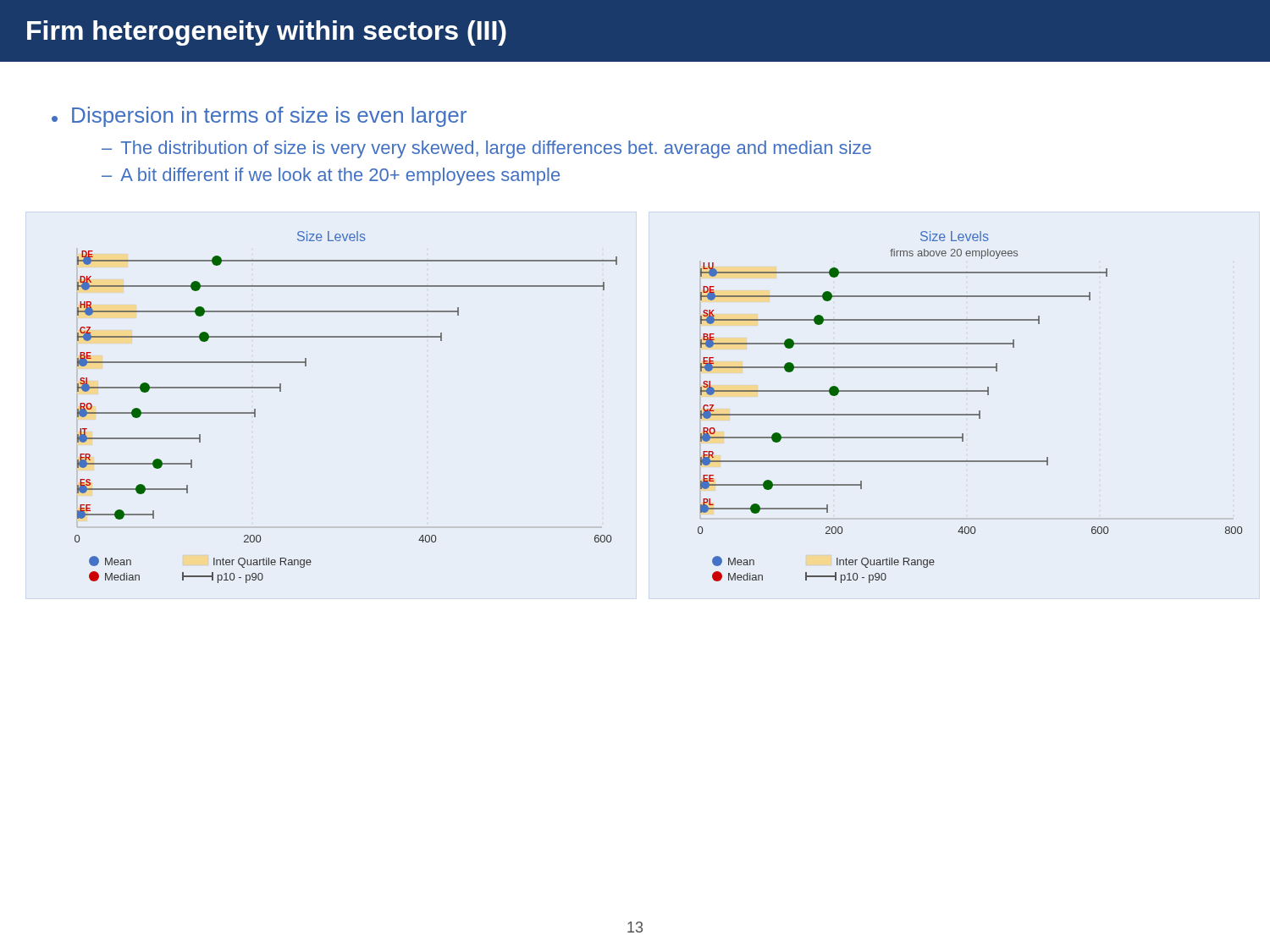The width and height of the screenshot is (1270, 952).
Task: Click the passage that begins "– A bit different"
Action: pos(331,175)
